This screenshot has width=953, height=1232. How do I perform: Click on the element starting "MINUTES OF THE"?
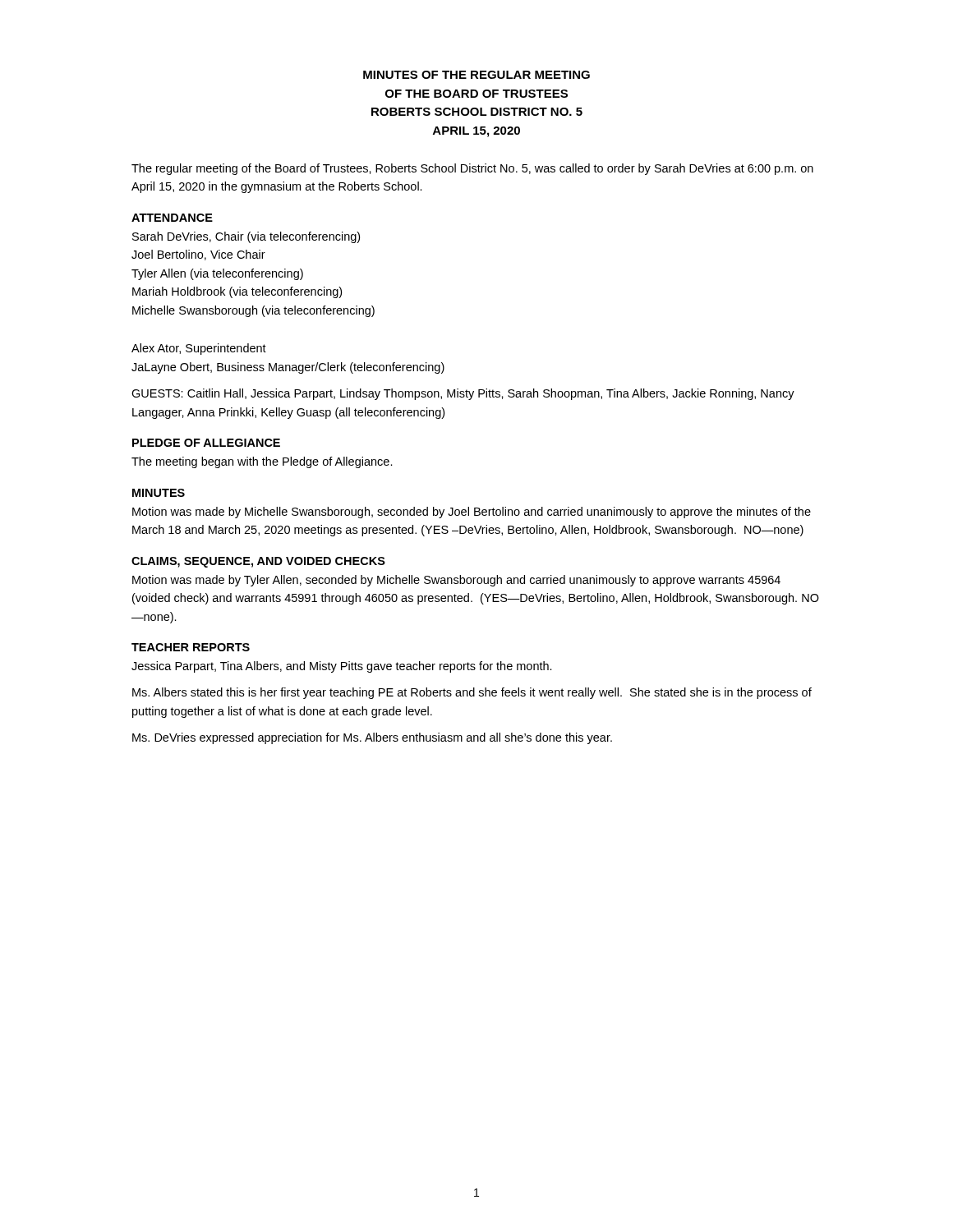[476, 103]
